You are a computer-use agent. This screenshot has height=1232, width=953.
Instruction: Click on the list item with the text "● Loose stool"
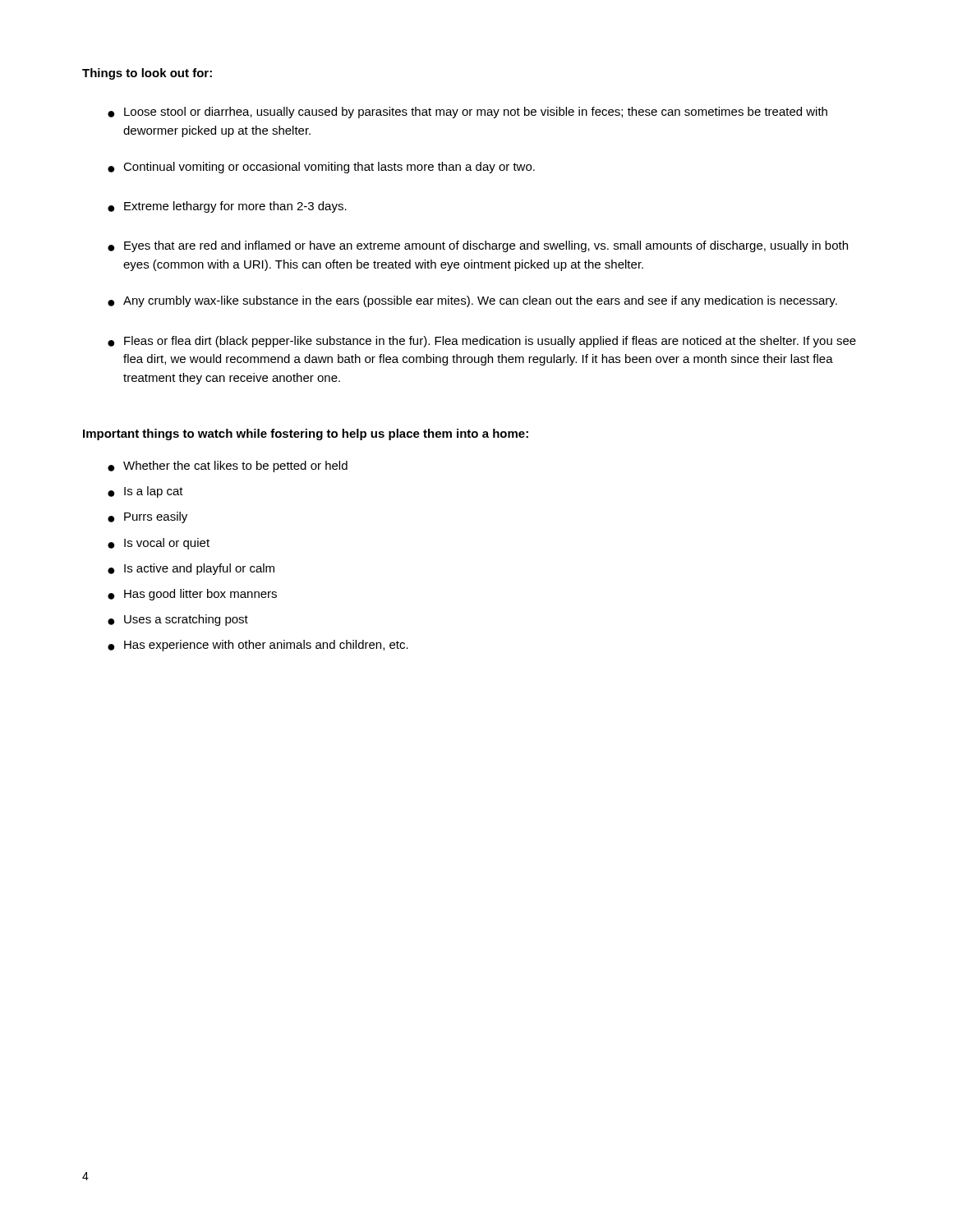[489, 121]
